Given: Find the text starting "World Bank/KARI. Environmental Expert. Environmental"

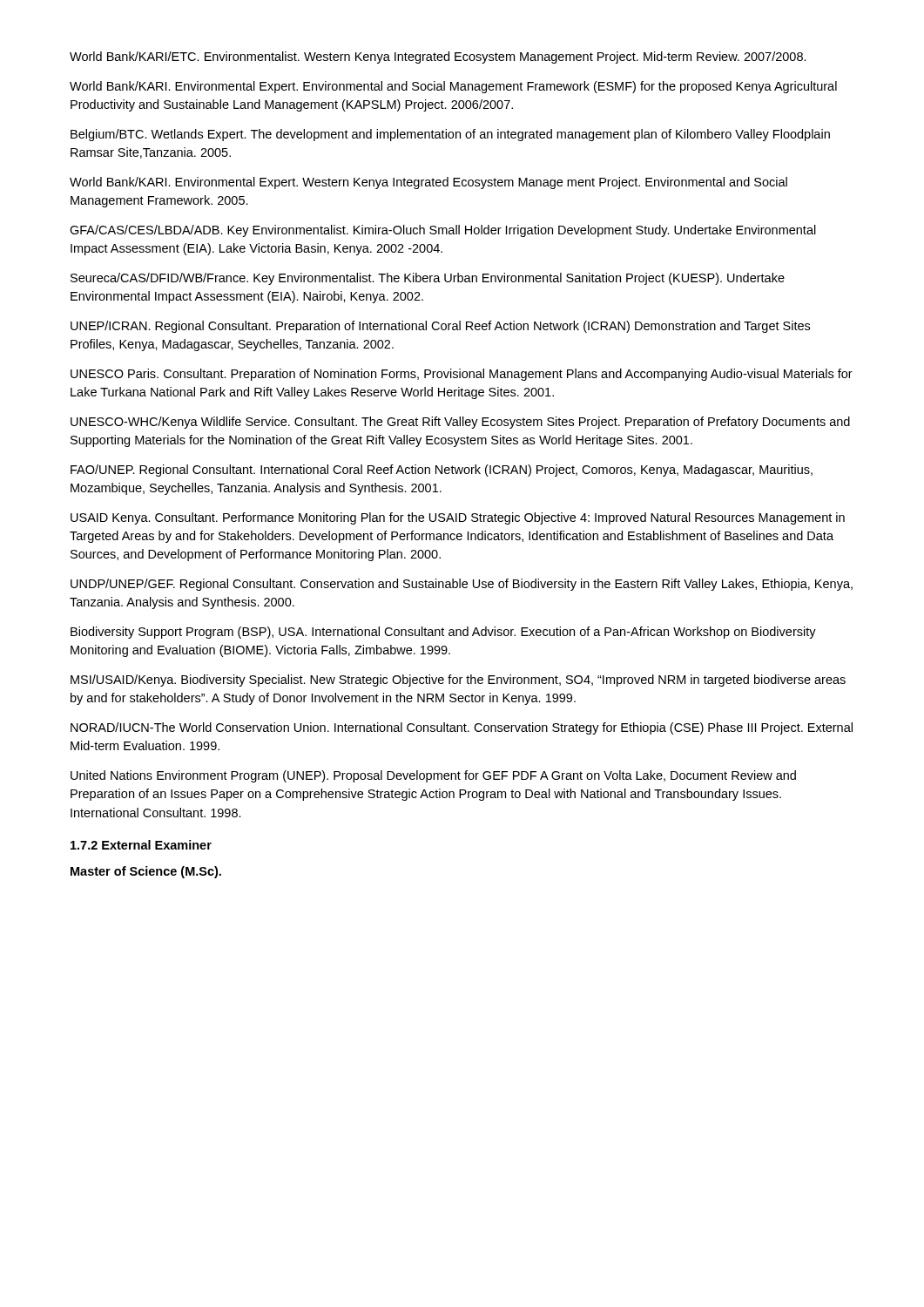Looking at the screenshot, I should 453,95.
